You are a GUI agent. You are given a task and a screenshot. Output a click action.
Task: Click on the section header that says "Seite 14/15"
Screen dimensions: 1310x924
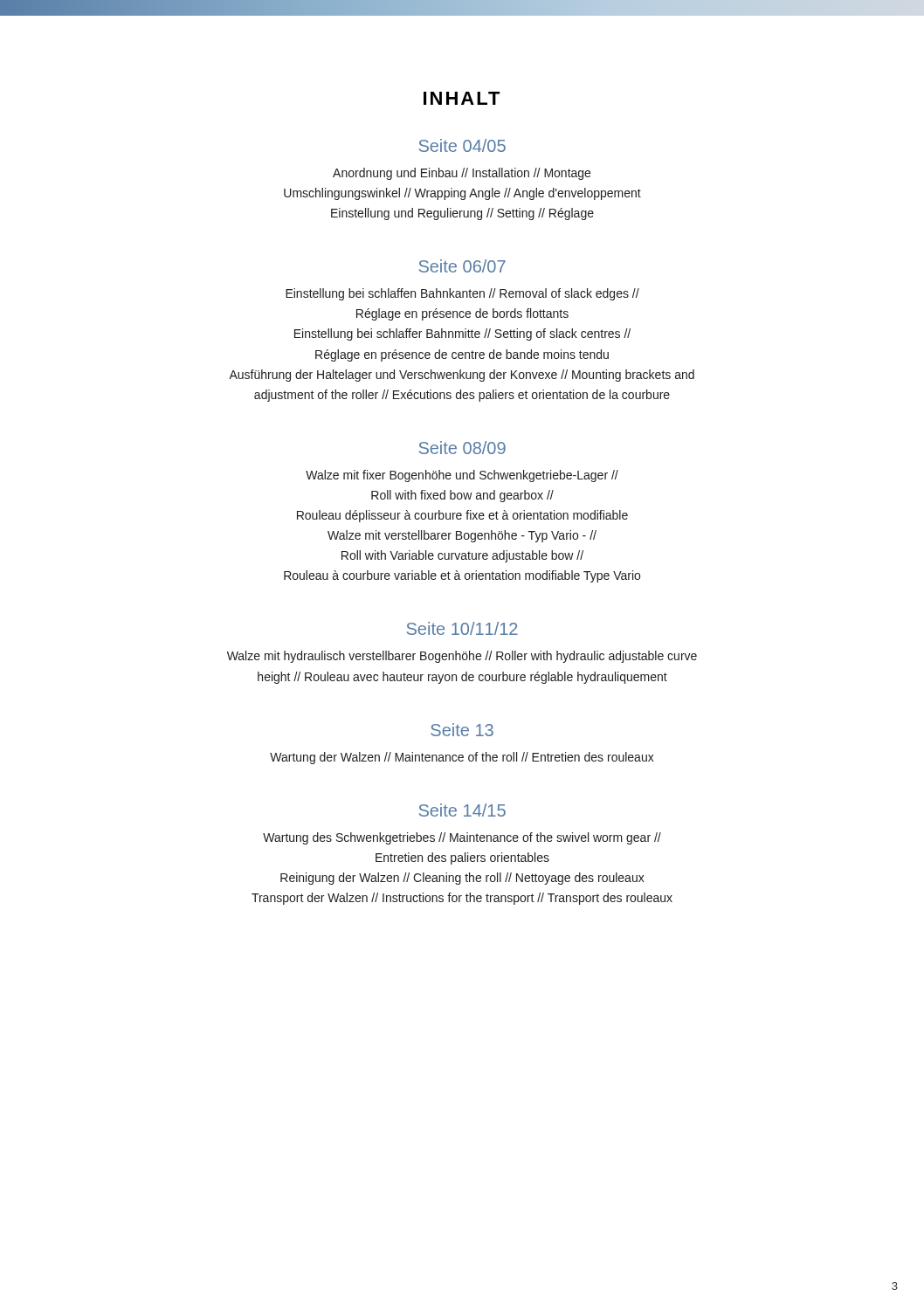(x=462, y=810)
